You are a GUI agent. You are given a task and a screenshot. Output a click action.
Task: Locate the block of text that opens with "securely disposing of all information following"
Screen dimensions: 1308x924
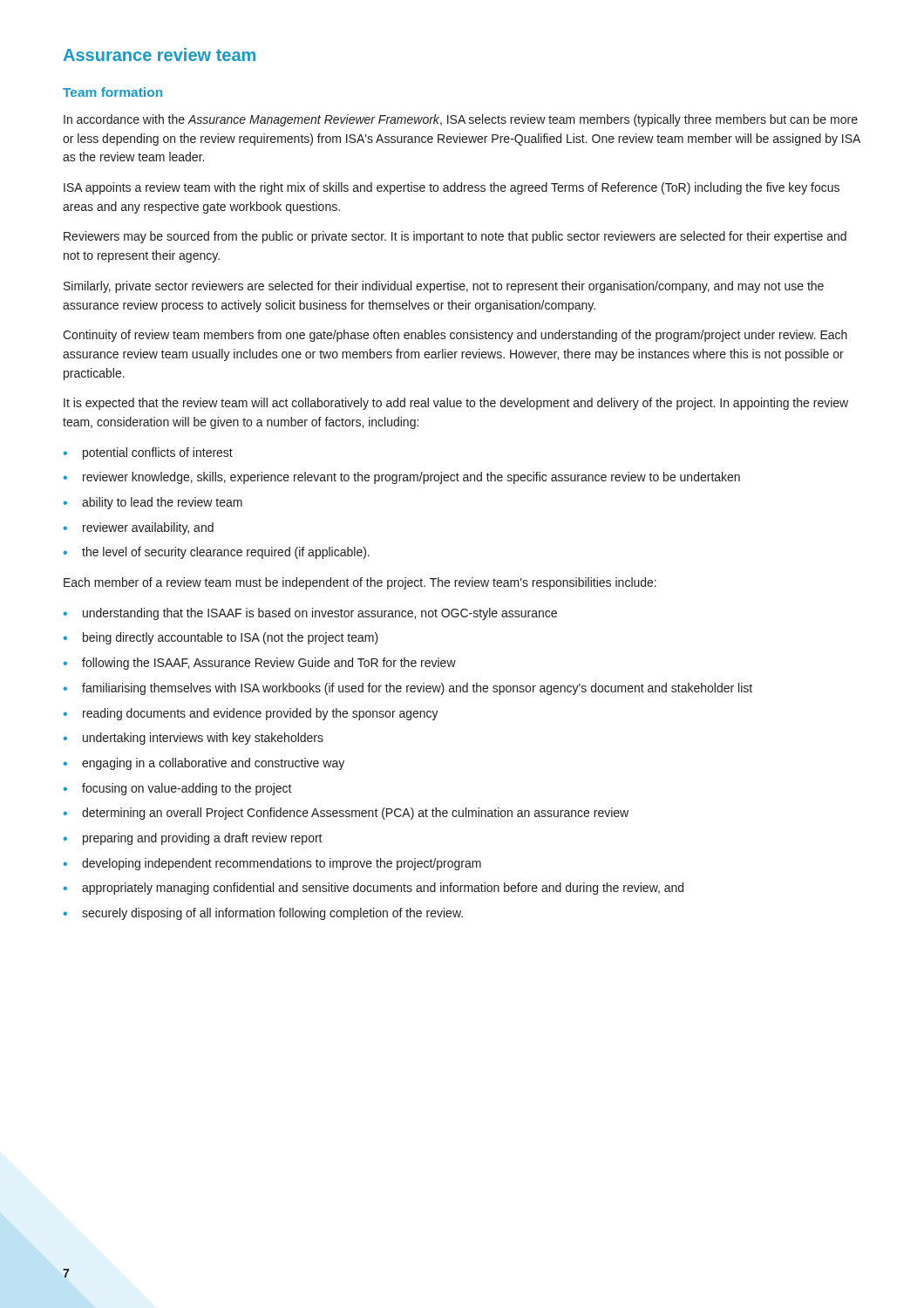click(x=462, y=914)
